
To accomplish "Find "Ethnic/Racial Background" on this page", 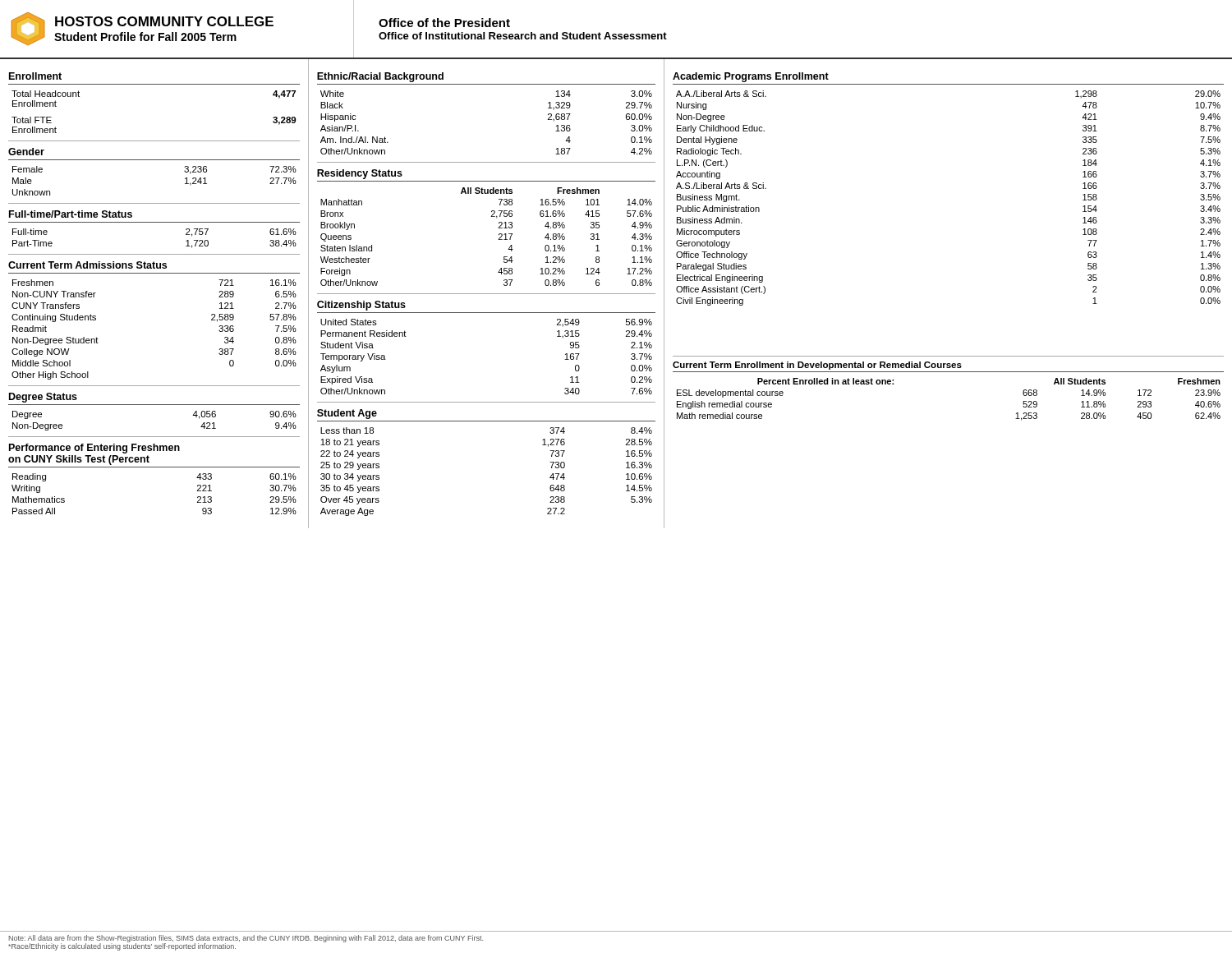I will pyautogui.click(x=380, y=76).
